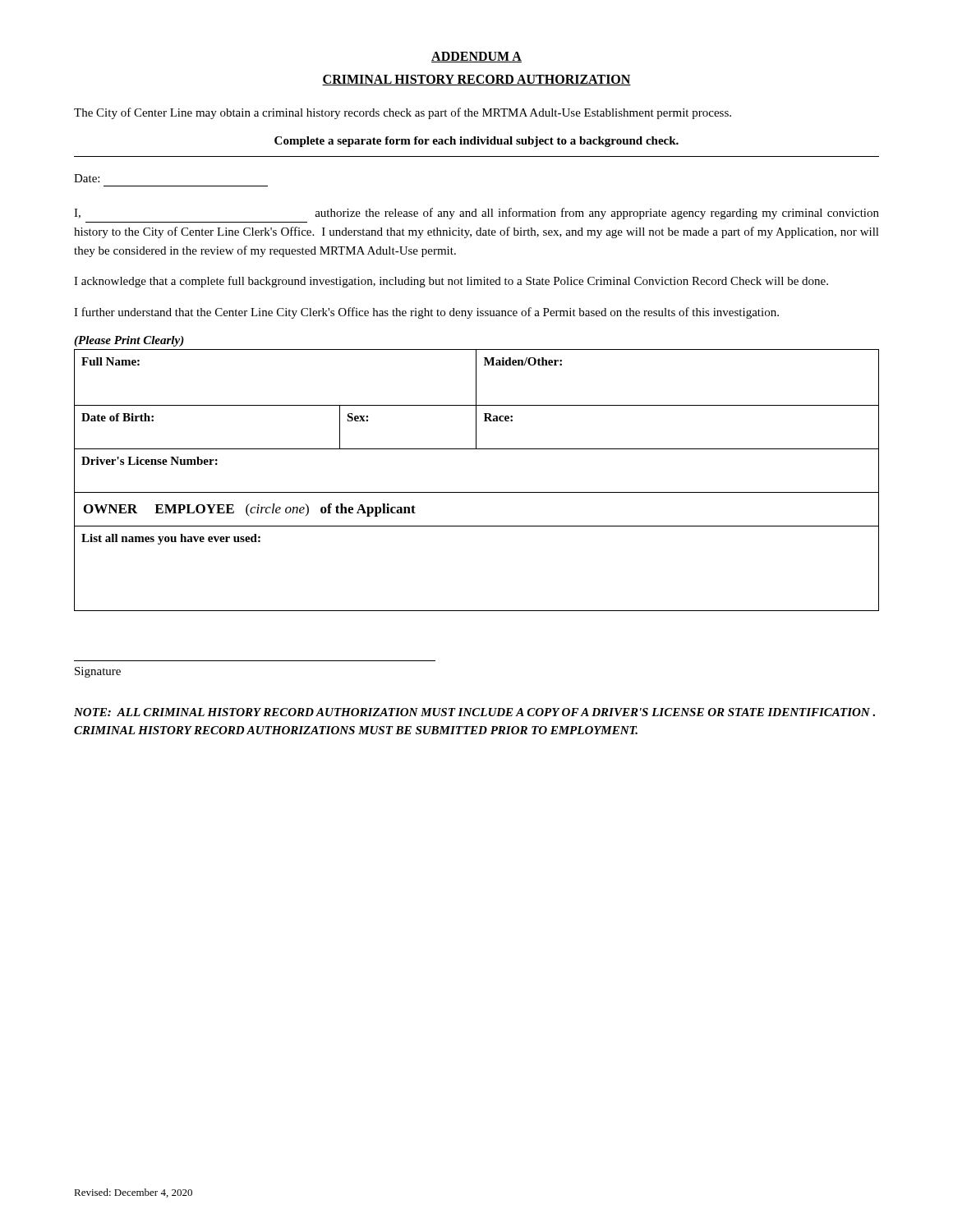This screenshot has height=1232, width=953.
Task: Find the block on this page that starts "NOTE: ALL CRIMINAL HISTORY RECORD AUTHORIZATION MUST INCLUDE"
Action: (475, 721)
